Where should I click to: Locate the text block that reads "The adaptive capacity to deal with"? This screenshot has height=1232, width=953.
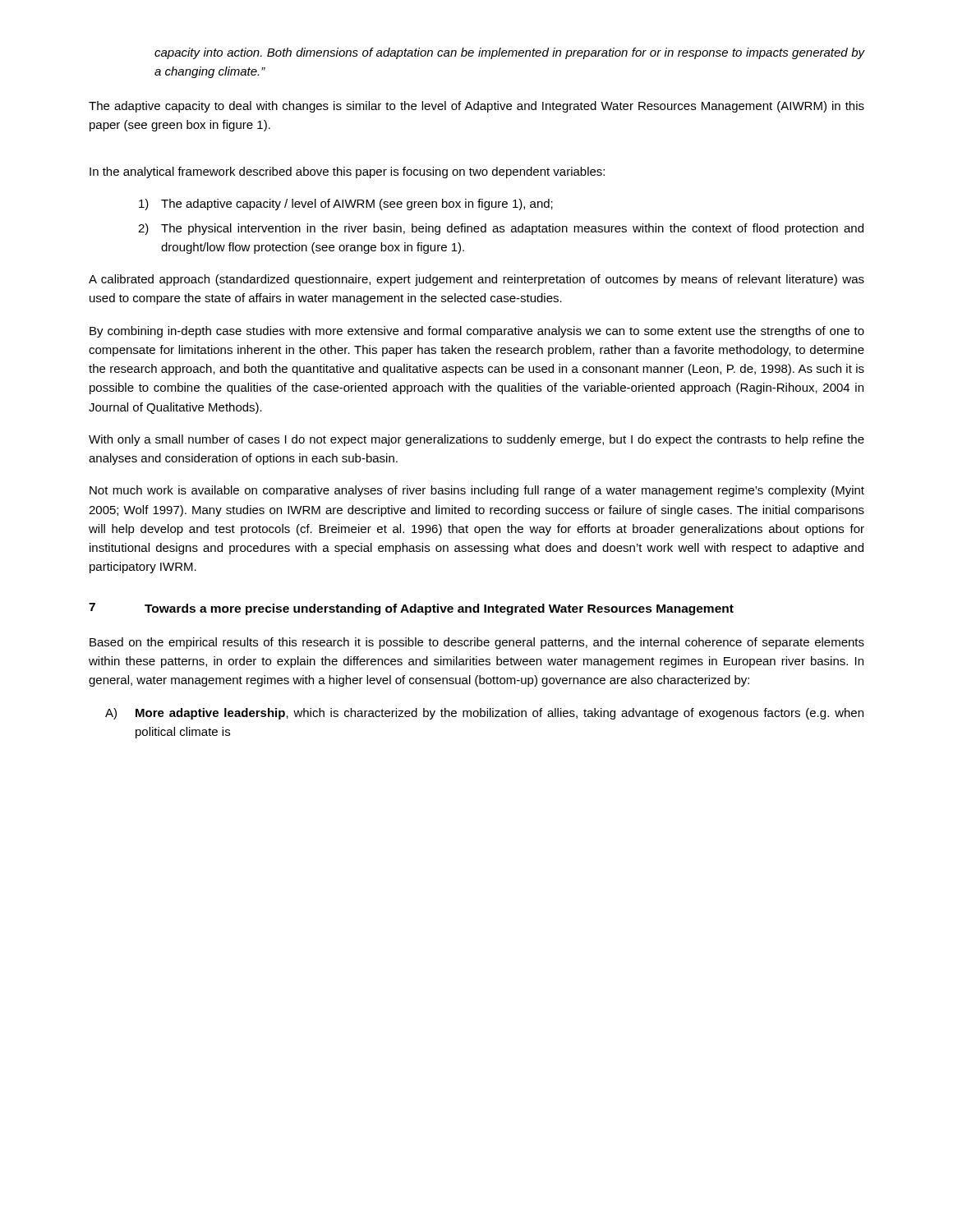(x=476, y=115)
